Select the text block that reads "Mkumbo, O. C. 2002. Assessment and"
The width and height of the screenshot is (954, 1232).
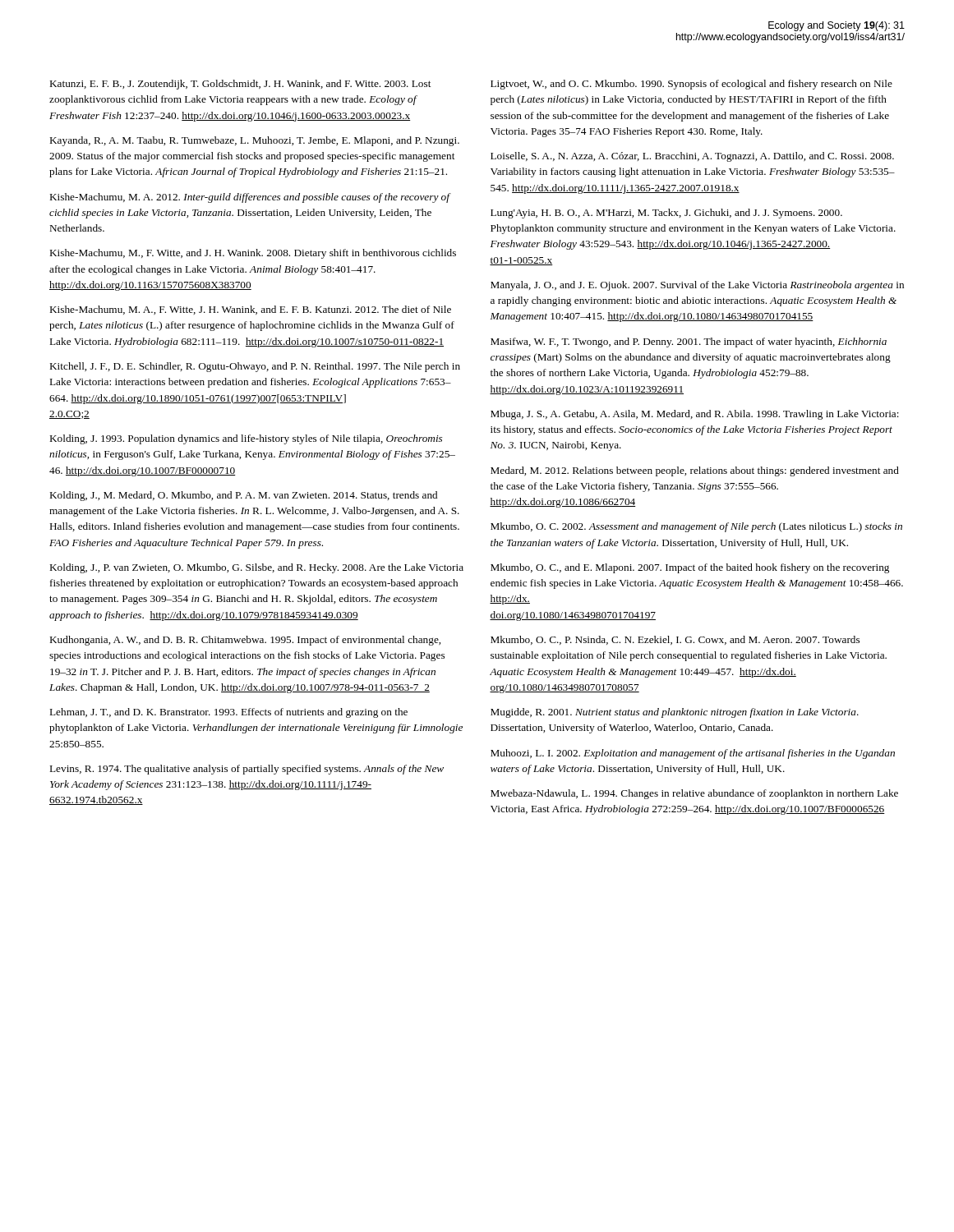(696, 534)
